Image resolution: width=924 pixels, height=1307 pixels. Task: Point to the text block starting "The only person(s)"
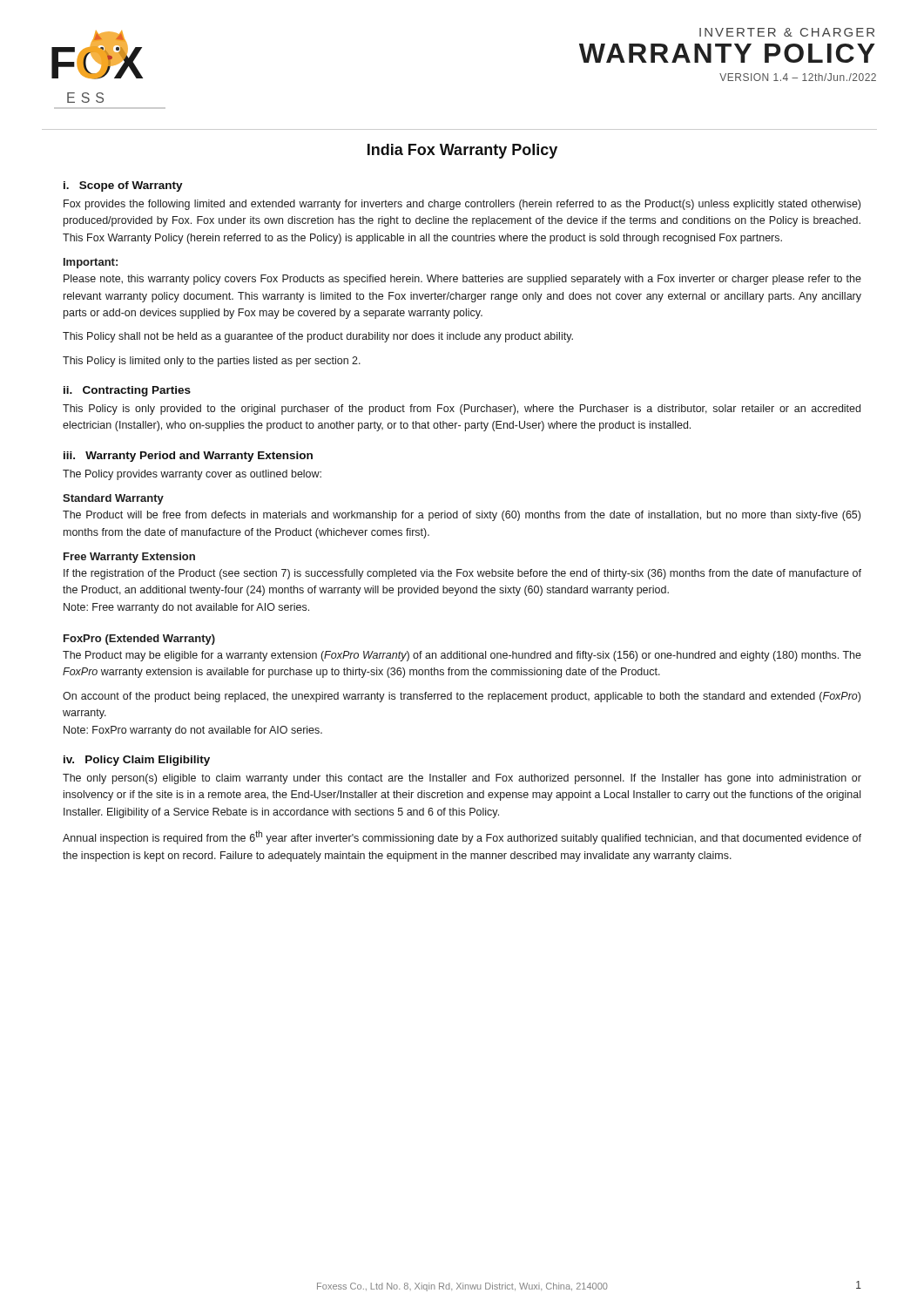(x=462, y=795)
